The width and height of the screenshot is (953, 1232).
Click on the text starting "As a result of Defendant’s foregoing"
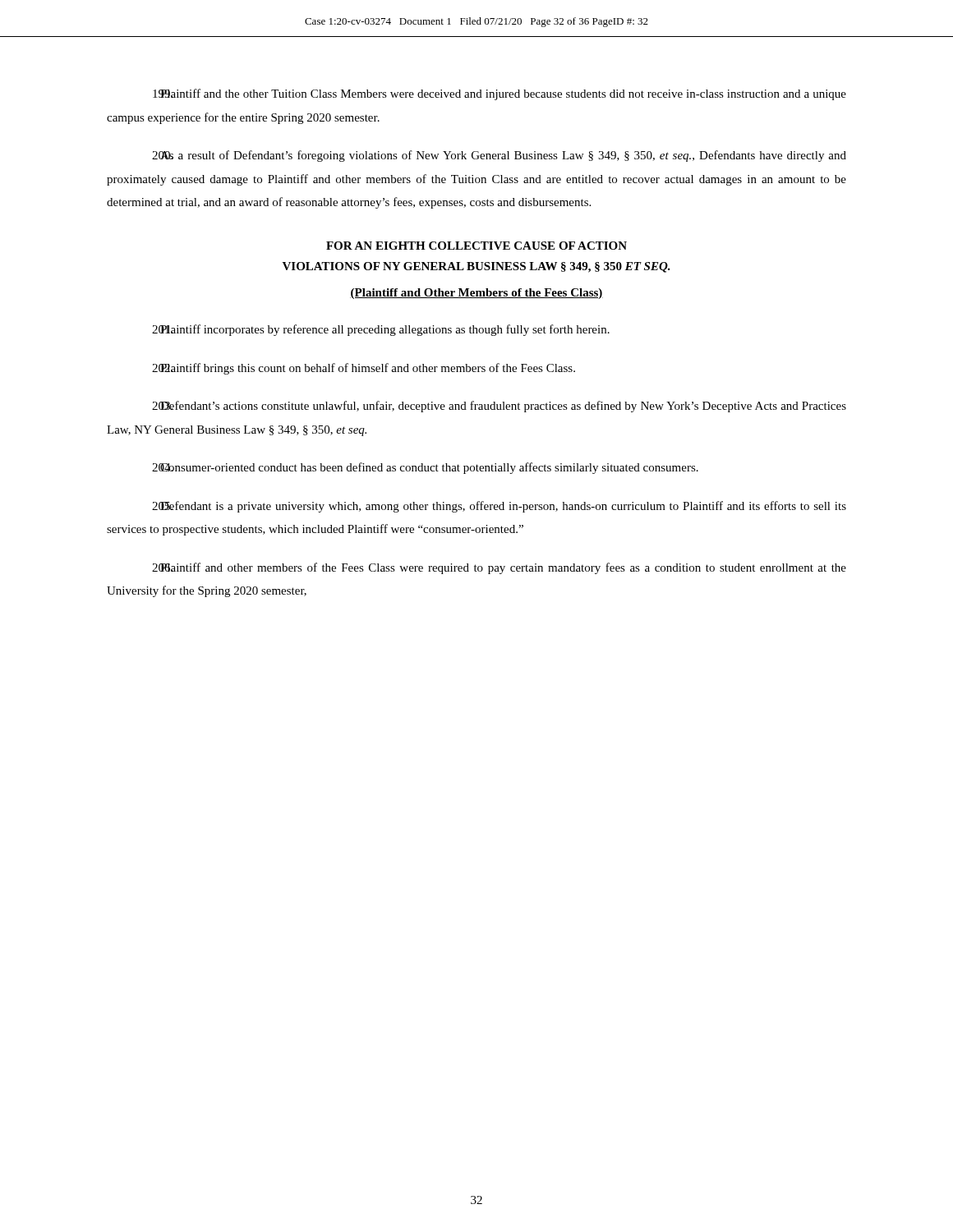(476, 179)
